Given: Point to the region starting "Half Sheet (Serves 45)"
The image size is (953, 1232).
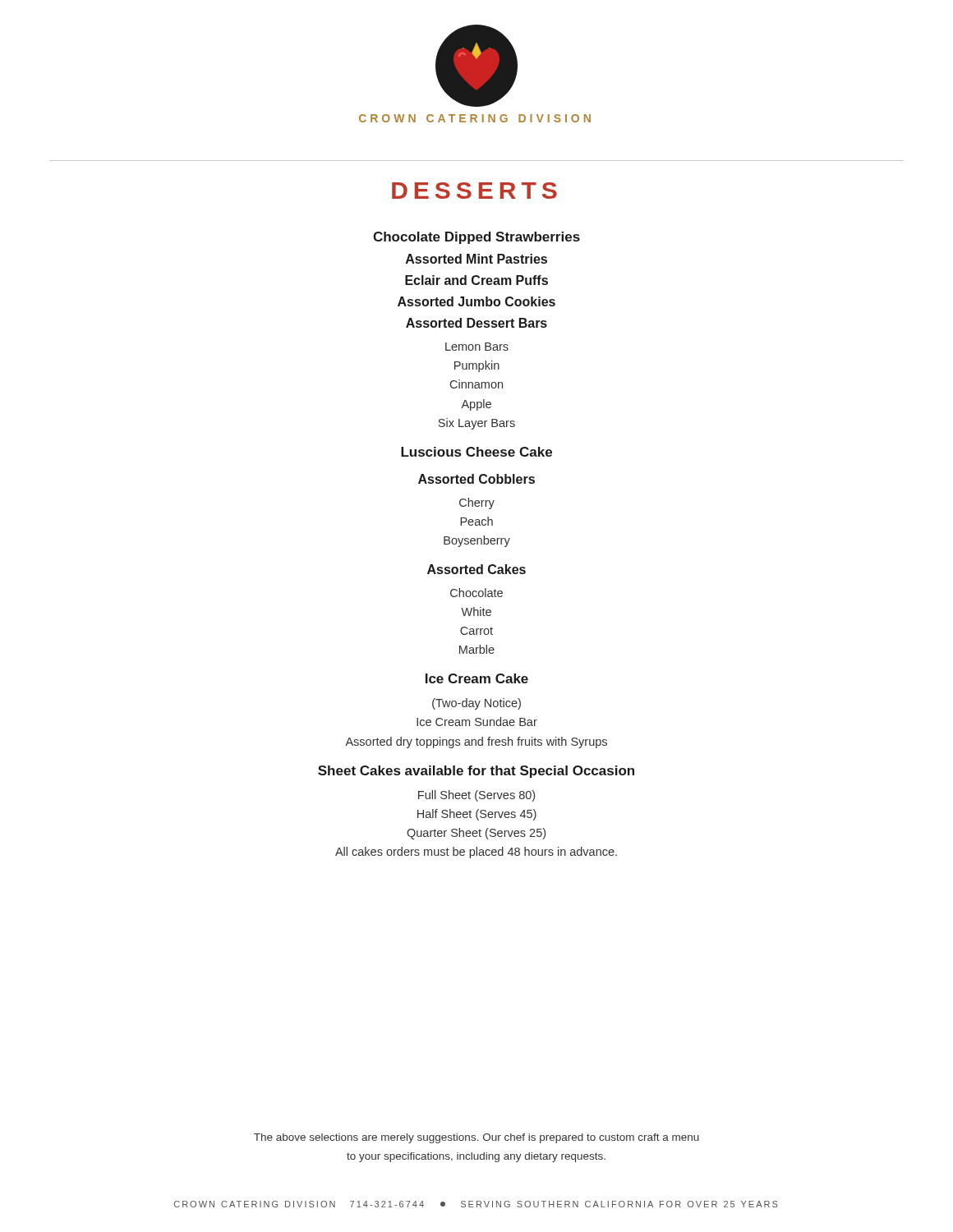Looking at the screenshot, I should (476, 814).
